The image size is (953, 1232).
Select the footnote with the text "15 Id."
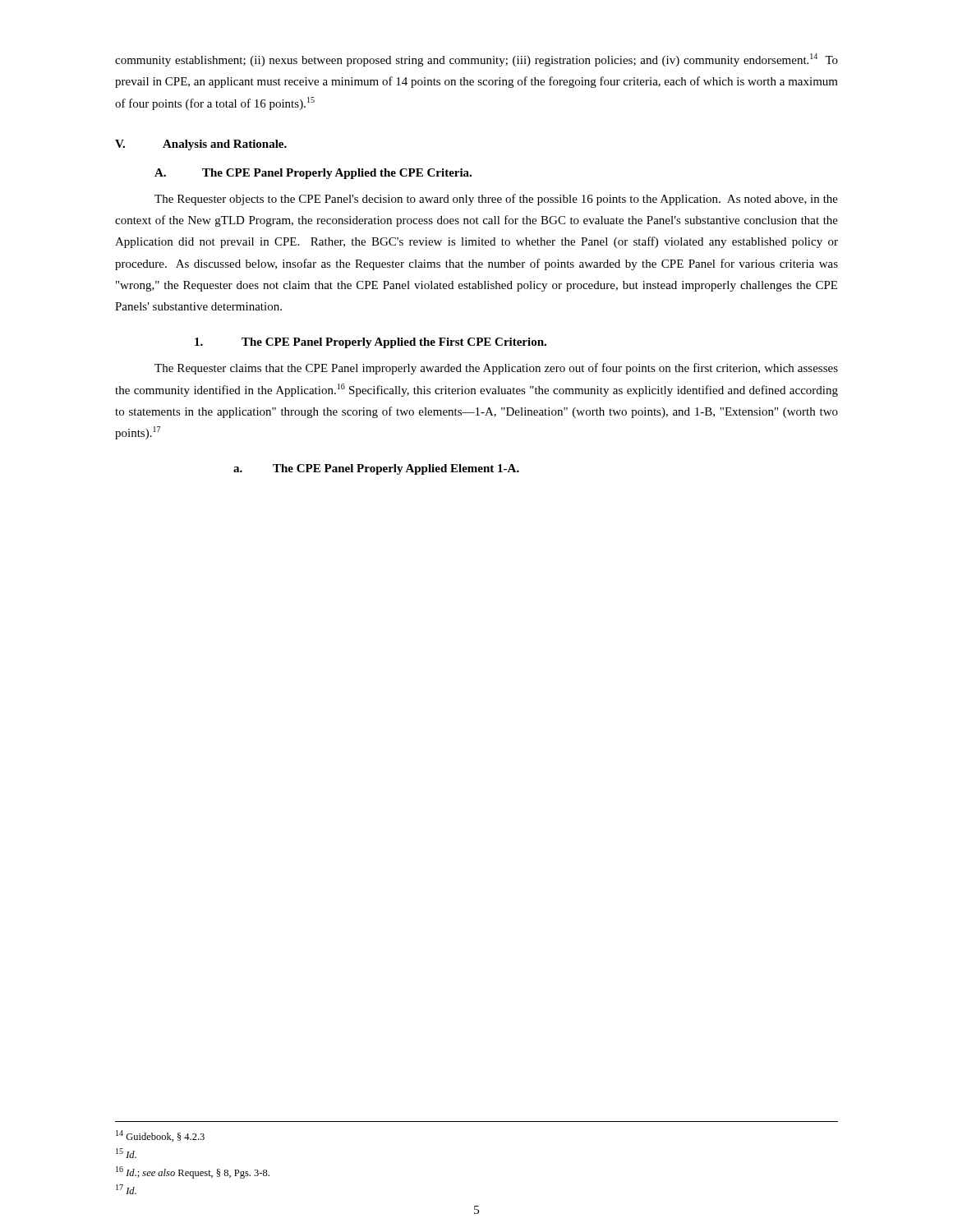point(126,1153)
